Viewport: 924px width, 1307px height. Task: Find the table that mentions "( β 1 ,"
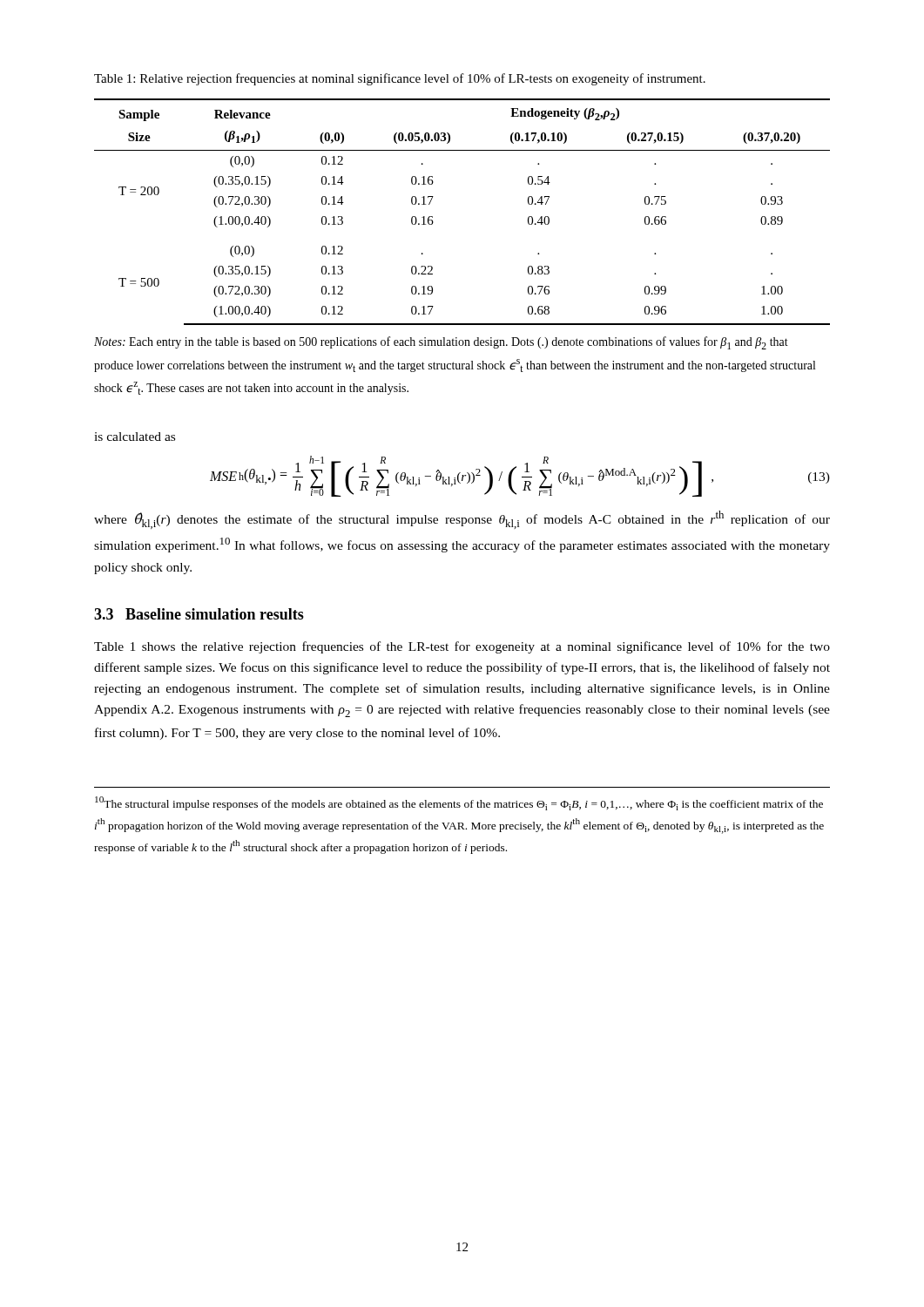462,212
